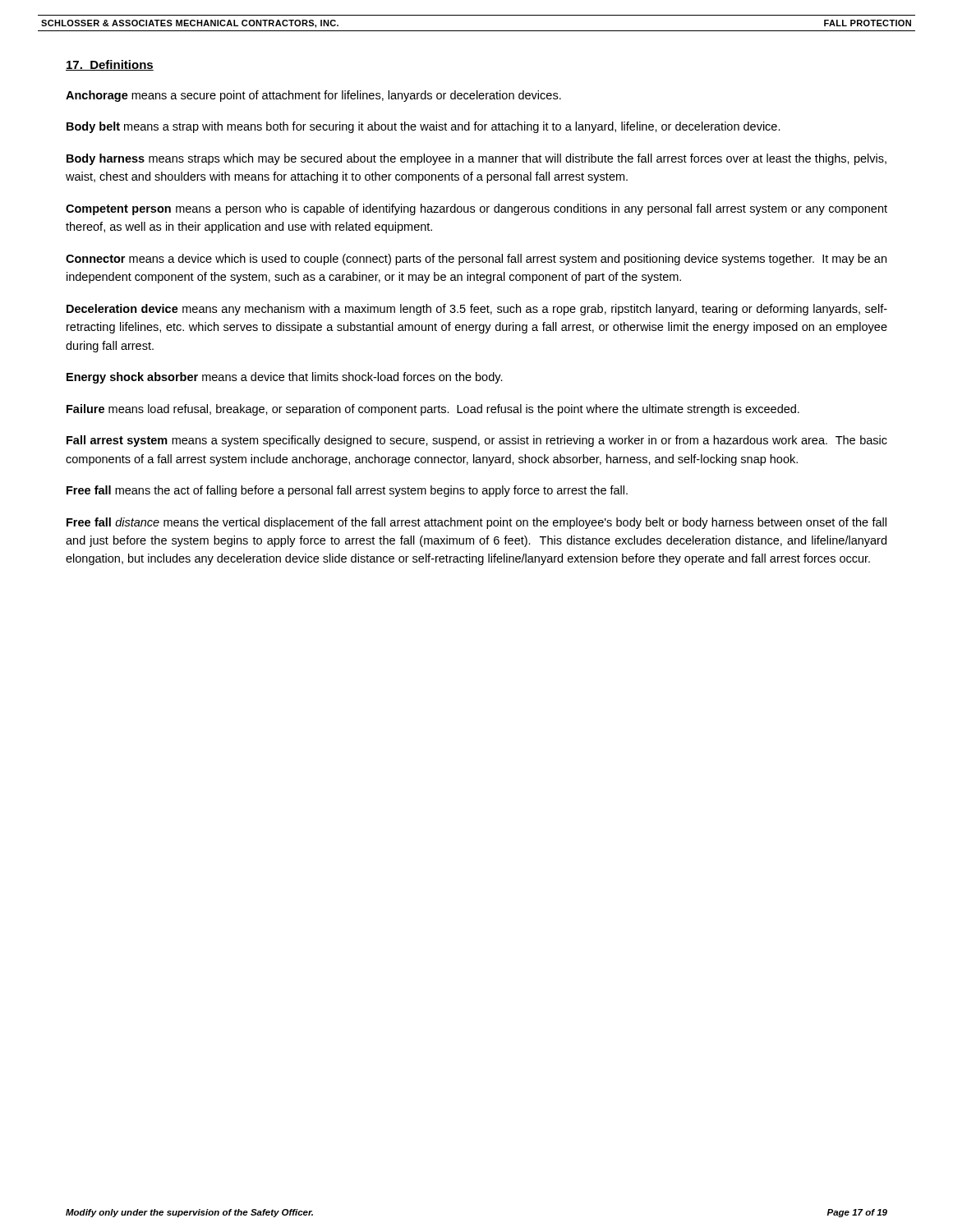Find the block on this page that starts "Energy shock absorber means a device that limits"

[x=284, y=377]
